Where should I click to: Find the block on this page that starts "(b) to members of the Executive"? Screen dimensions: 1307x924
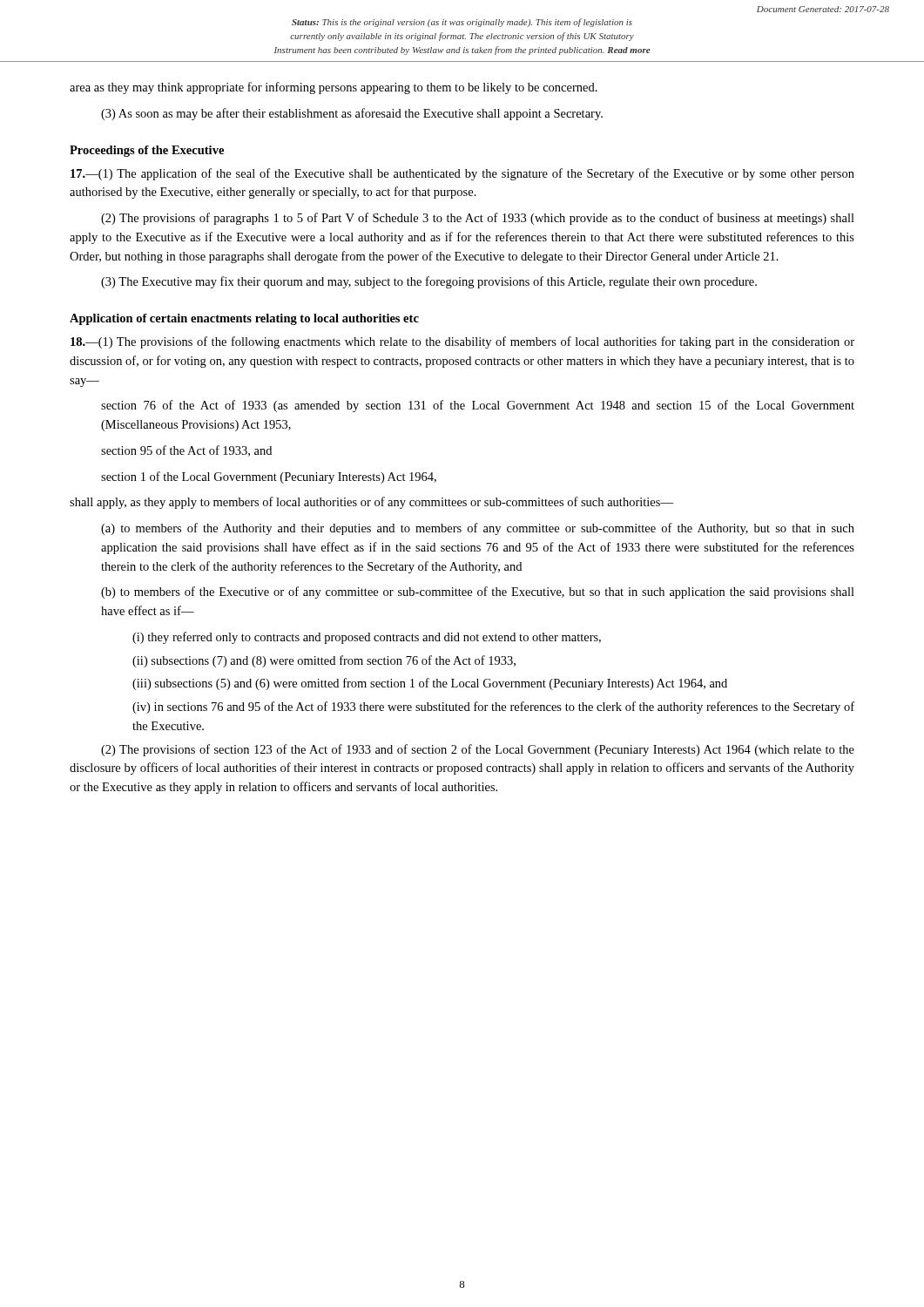click(478, 601)
